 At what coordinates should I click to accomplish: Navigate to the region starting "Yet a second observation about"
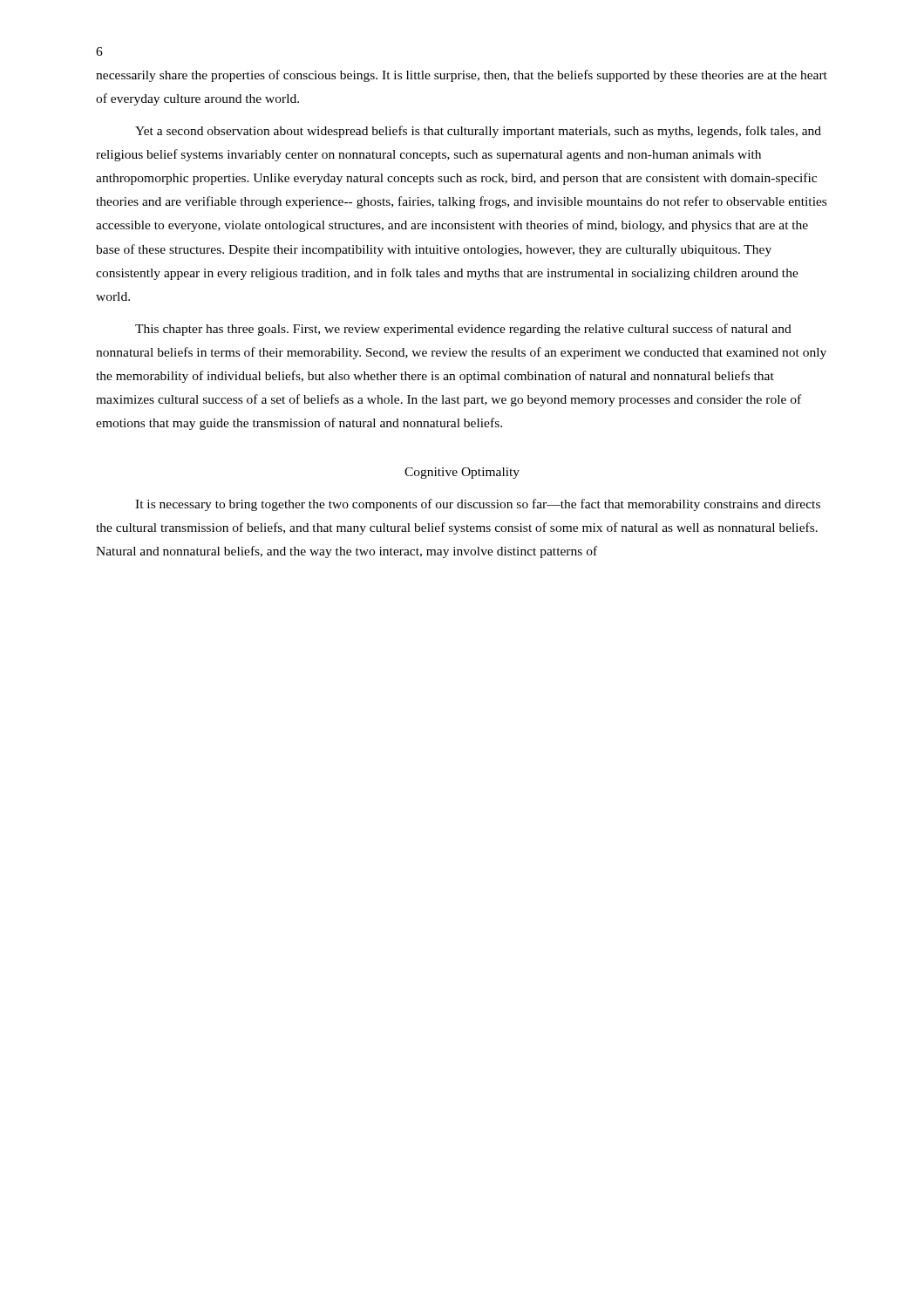click(462, 213)
